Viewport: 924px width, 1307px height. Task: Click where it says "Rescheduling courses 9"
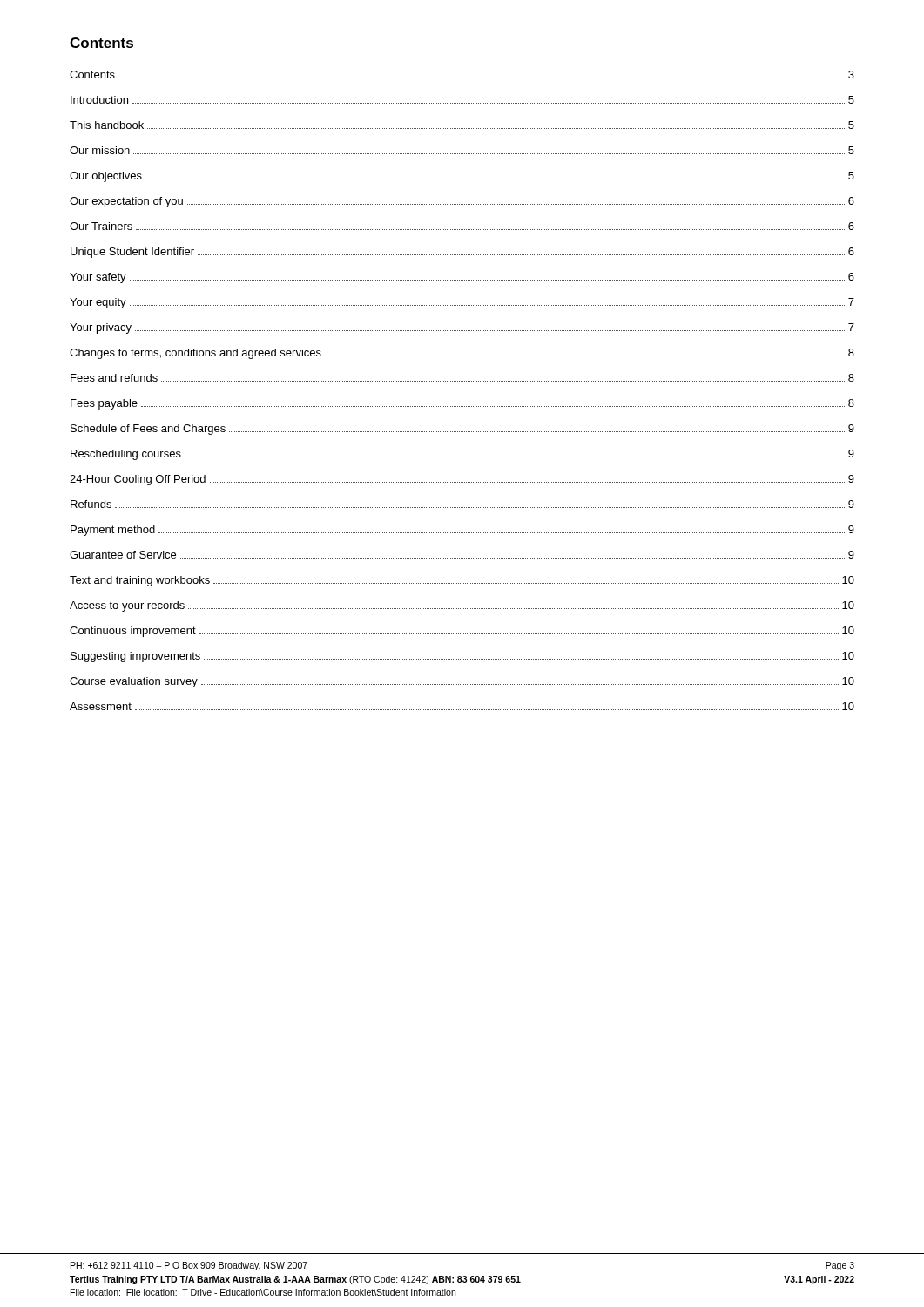[x=462, y=454]
